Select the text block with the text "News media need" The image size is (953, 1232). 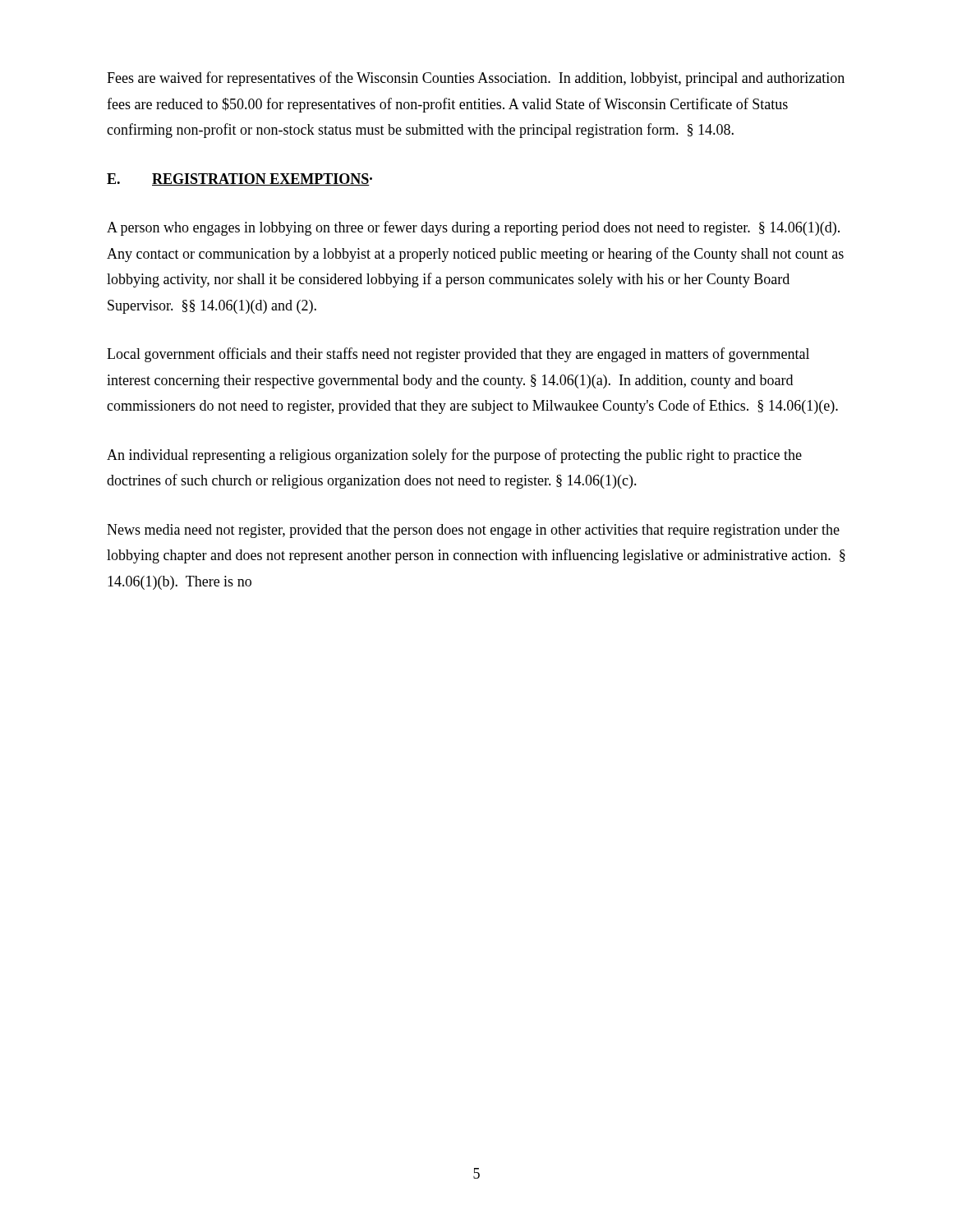point(476,555)
